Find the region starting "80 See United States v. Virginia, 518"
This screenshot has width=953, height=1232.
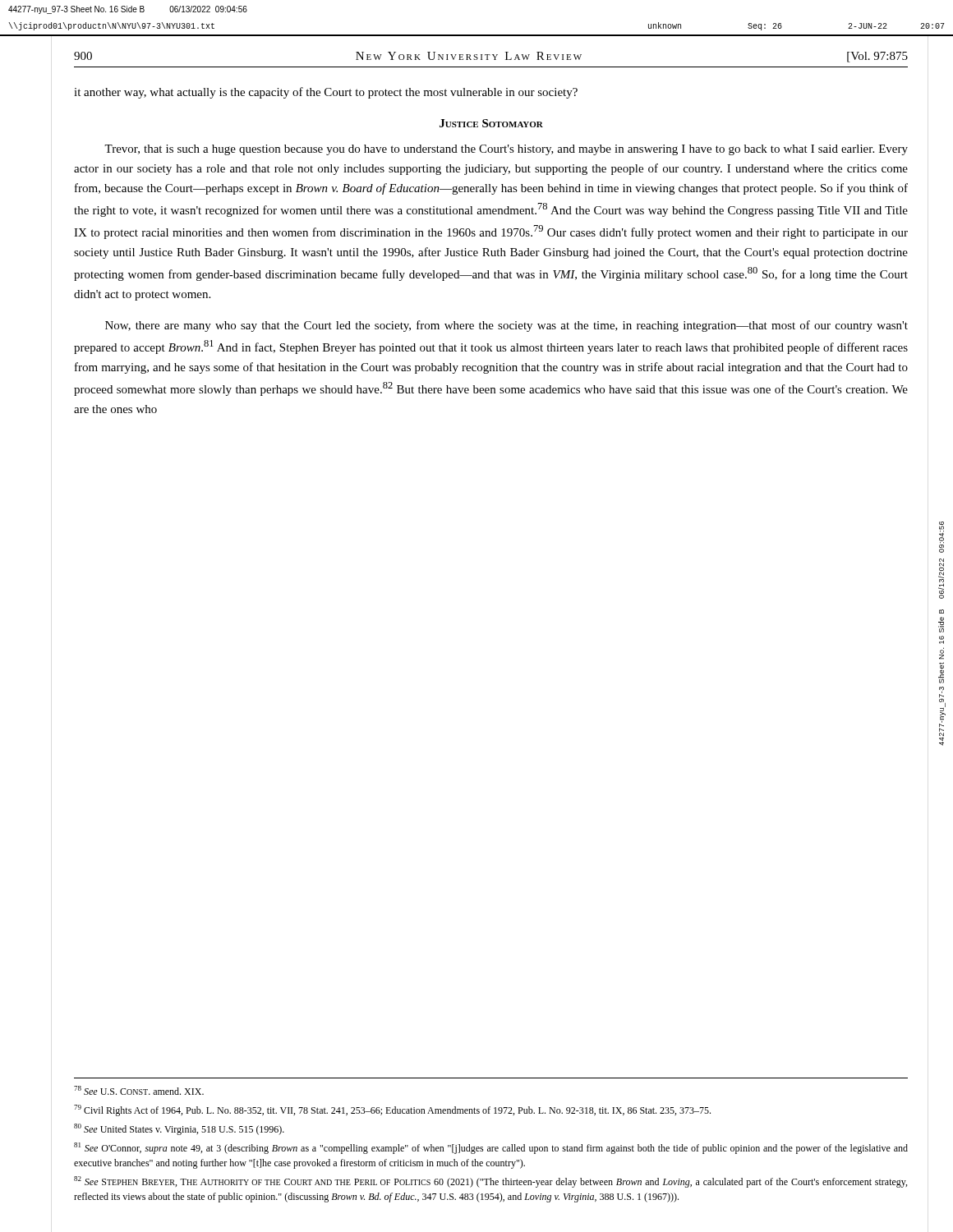coord(179,1129)
